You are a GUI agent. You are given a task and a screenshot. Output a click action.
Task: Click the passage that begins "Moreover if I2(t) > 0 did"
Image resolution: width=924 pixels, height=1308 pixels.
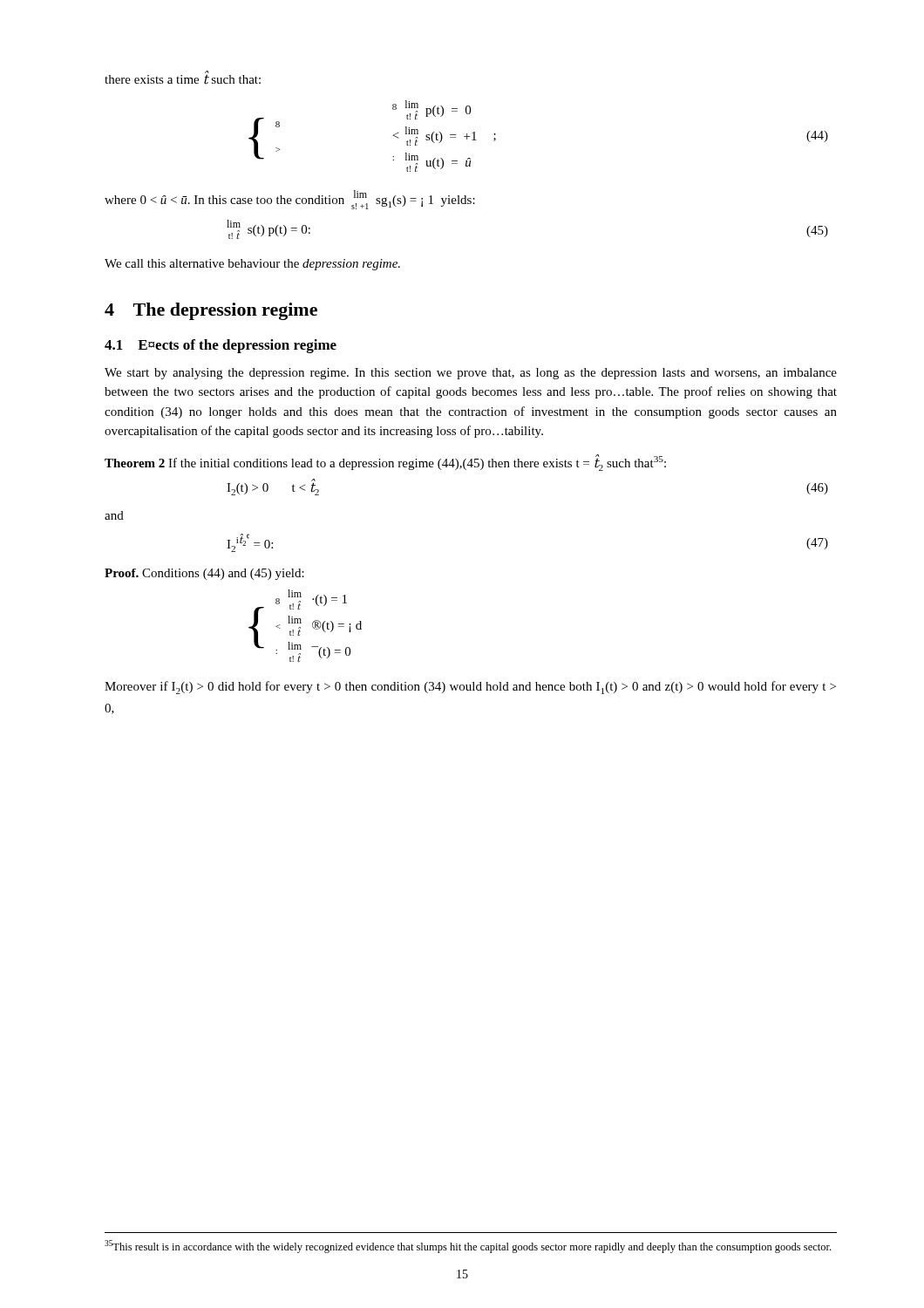(x=471, y=697)
